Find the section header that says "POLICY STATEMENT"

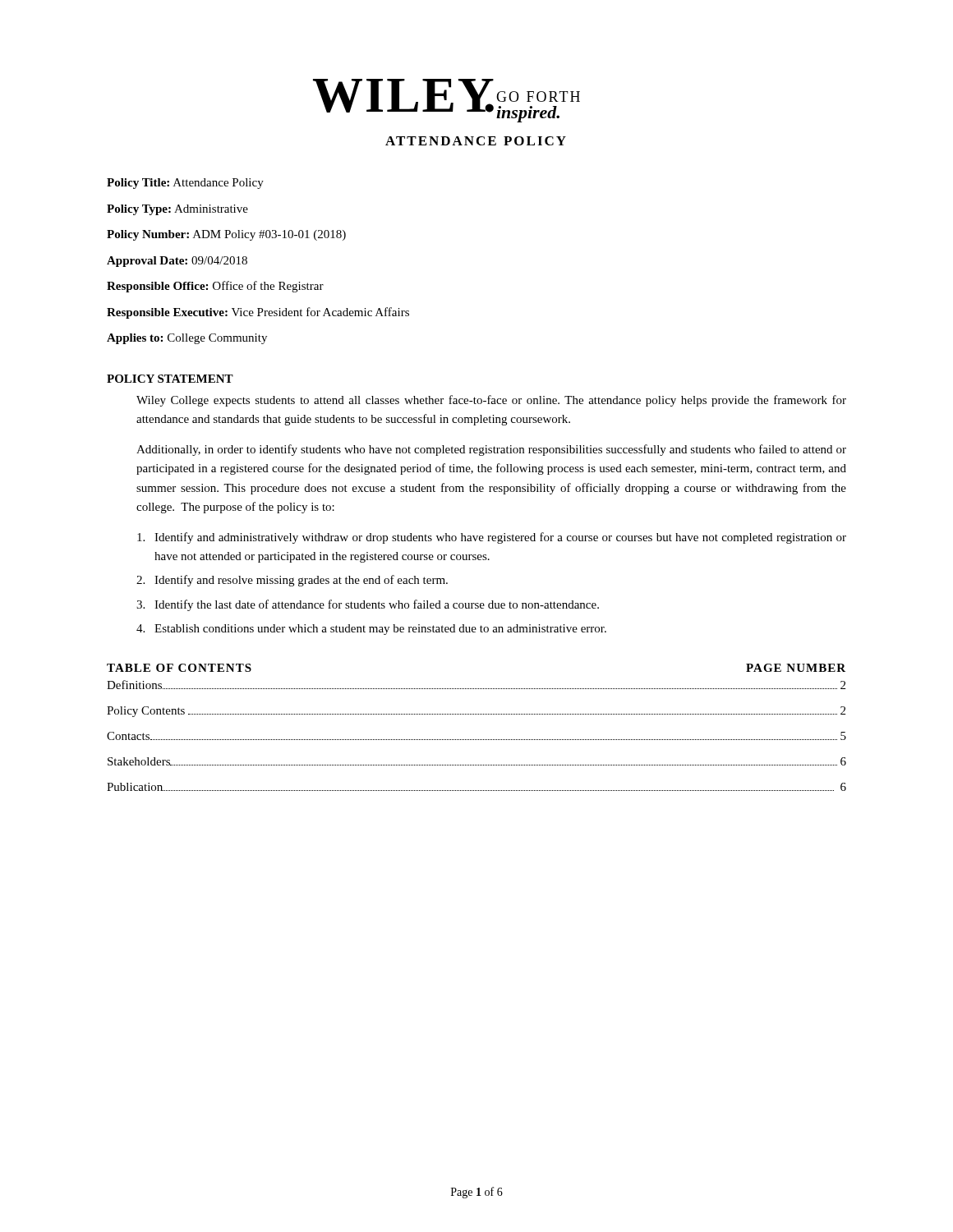[170, 378]
